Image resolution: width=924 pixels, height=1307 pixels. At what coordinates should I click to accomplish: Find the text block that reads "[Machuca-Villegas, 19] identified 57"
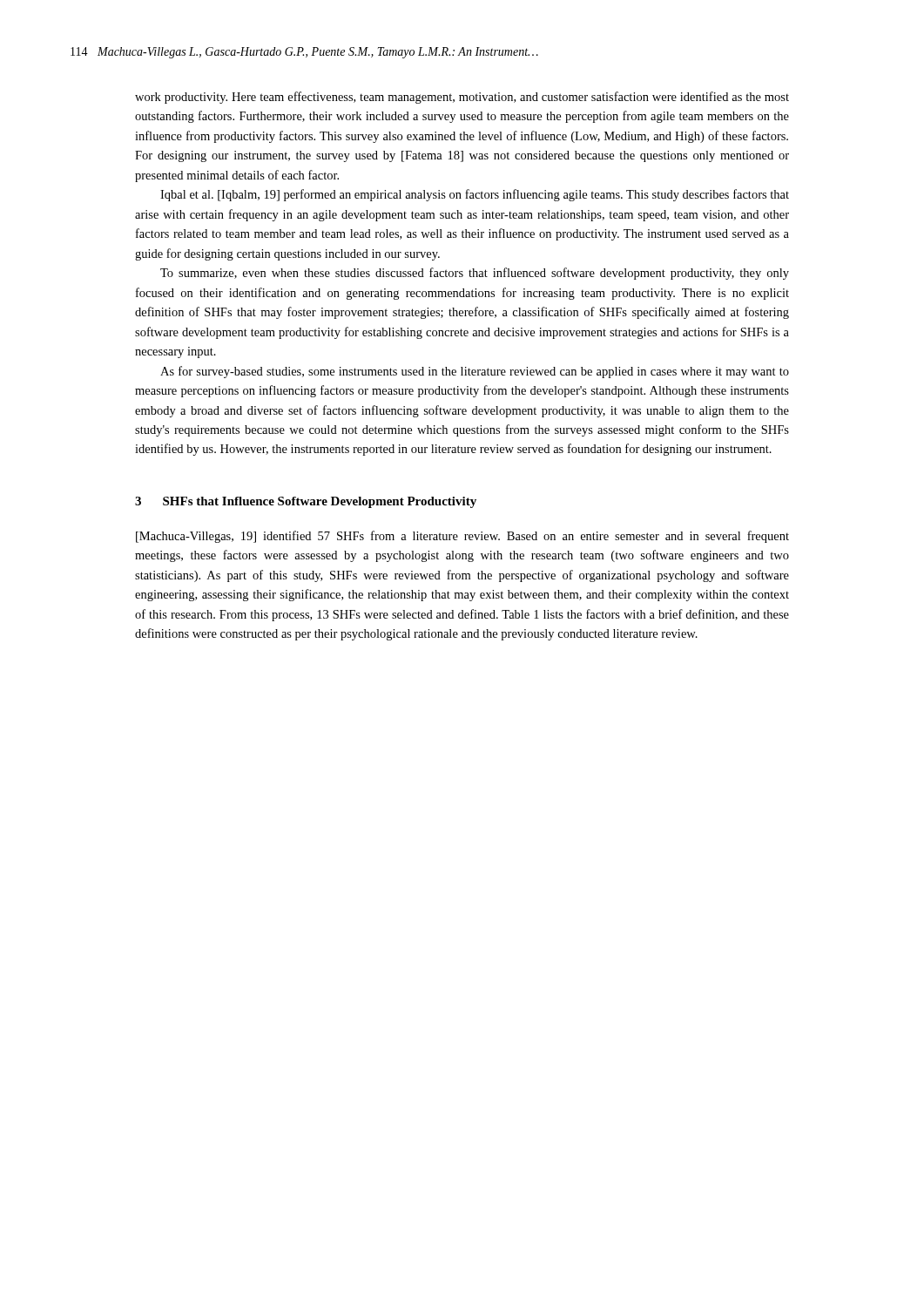(462, 585)
